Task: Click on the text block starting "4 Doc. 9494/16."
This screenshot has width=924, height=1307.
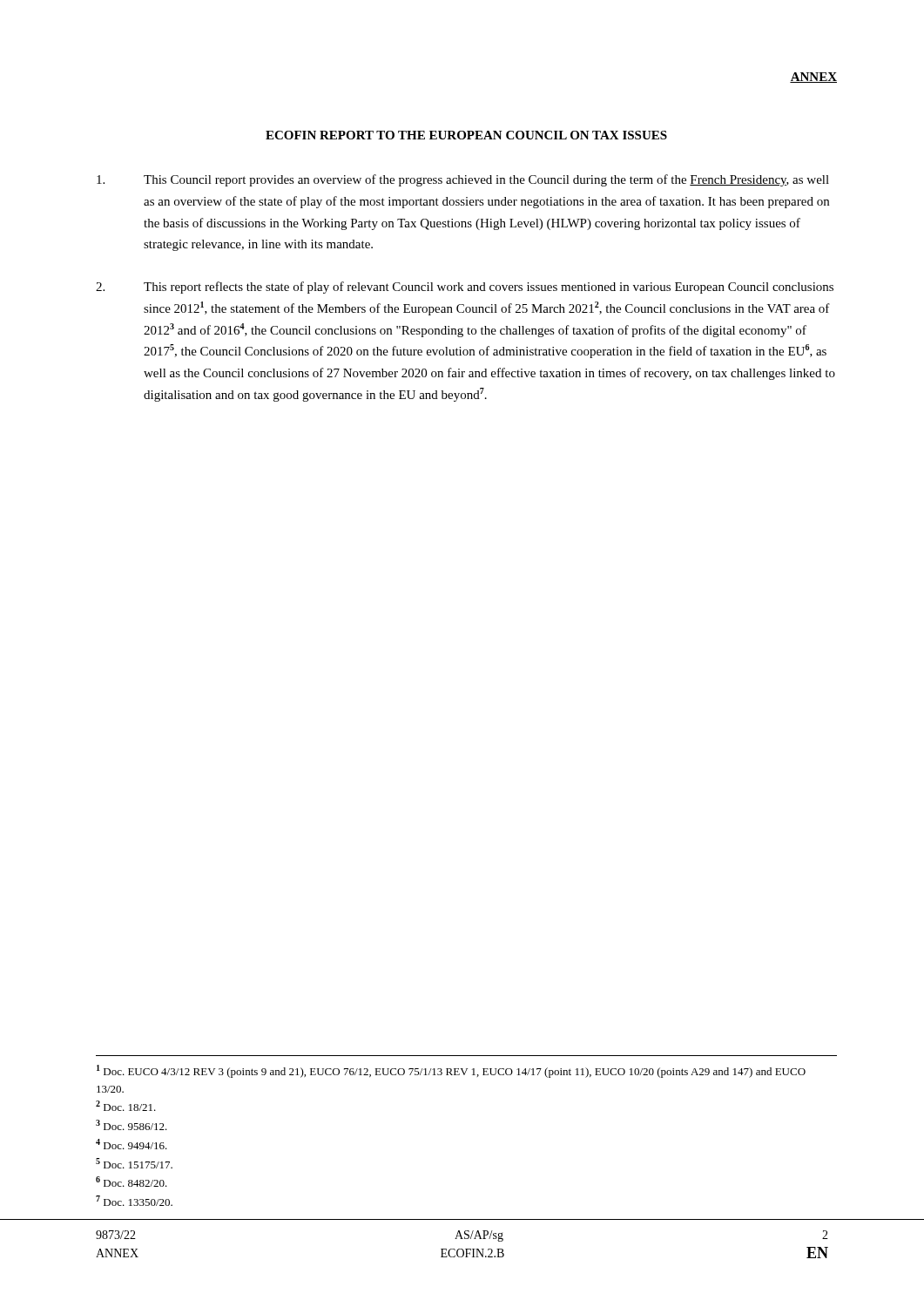Action: click(x=132, y=1144)
